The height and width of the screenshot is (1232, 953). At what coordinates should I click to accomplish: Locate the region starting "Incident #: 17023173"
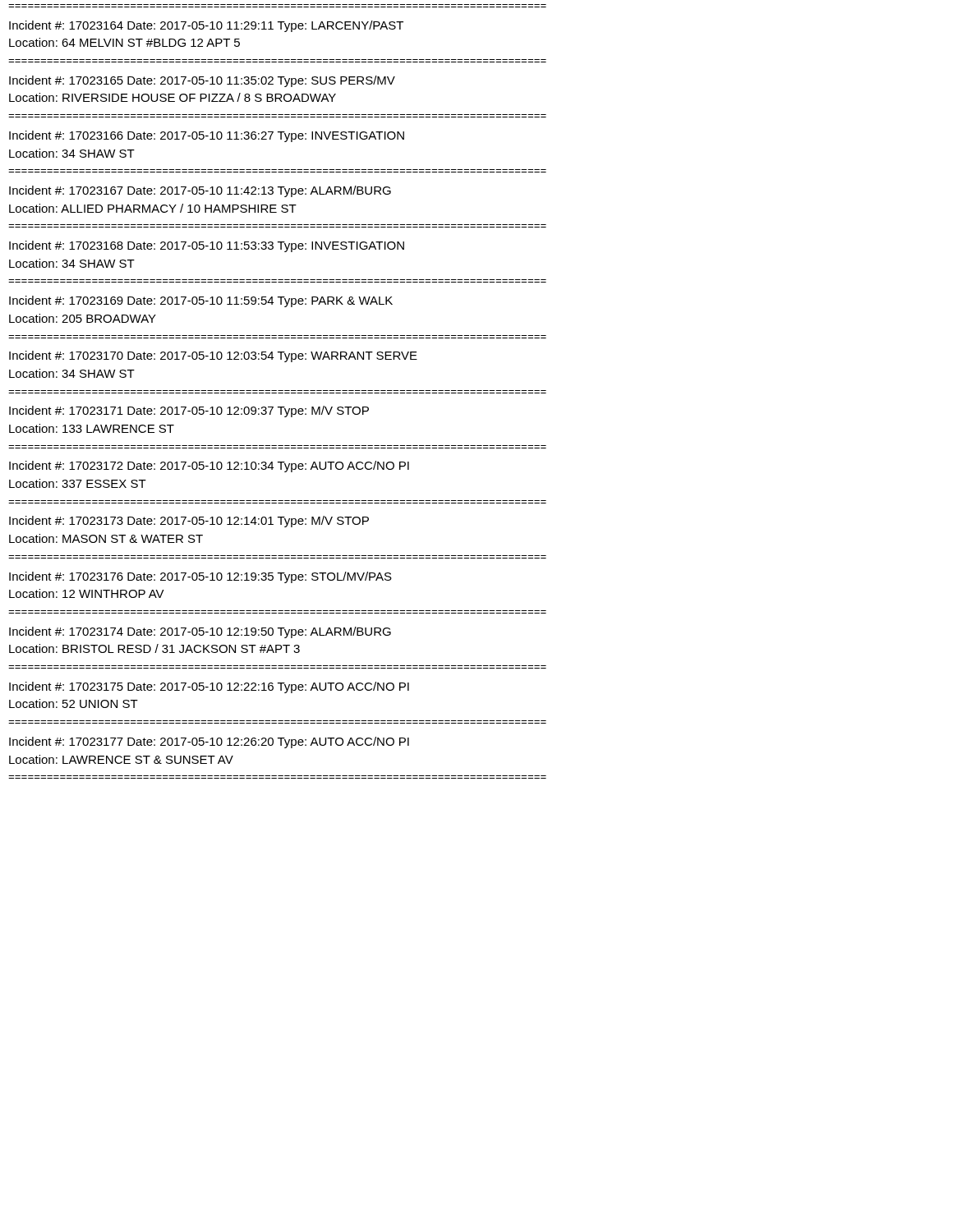pos(189,522)
